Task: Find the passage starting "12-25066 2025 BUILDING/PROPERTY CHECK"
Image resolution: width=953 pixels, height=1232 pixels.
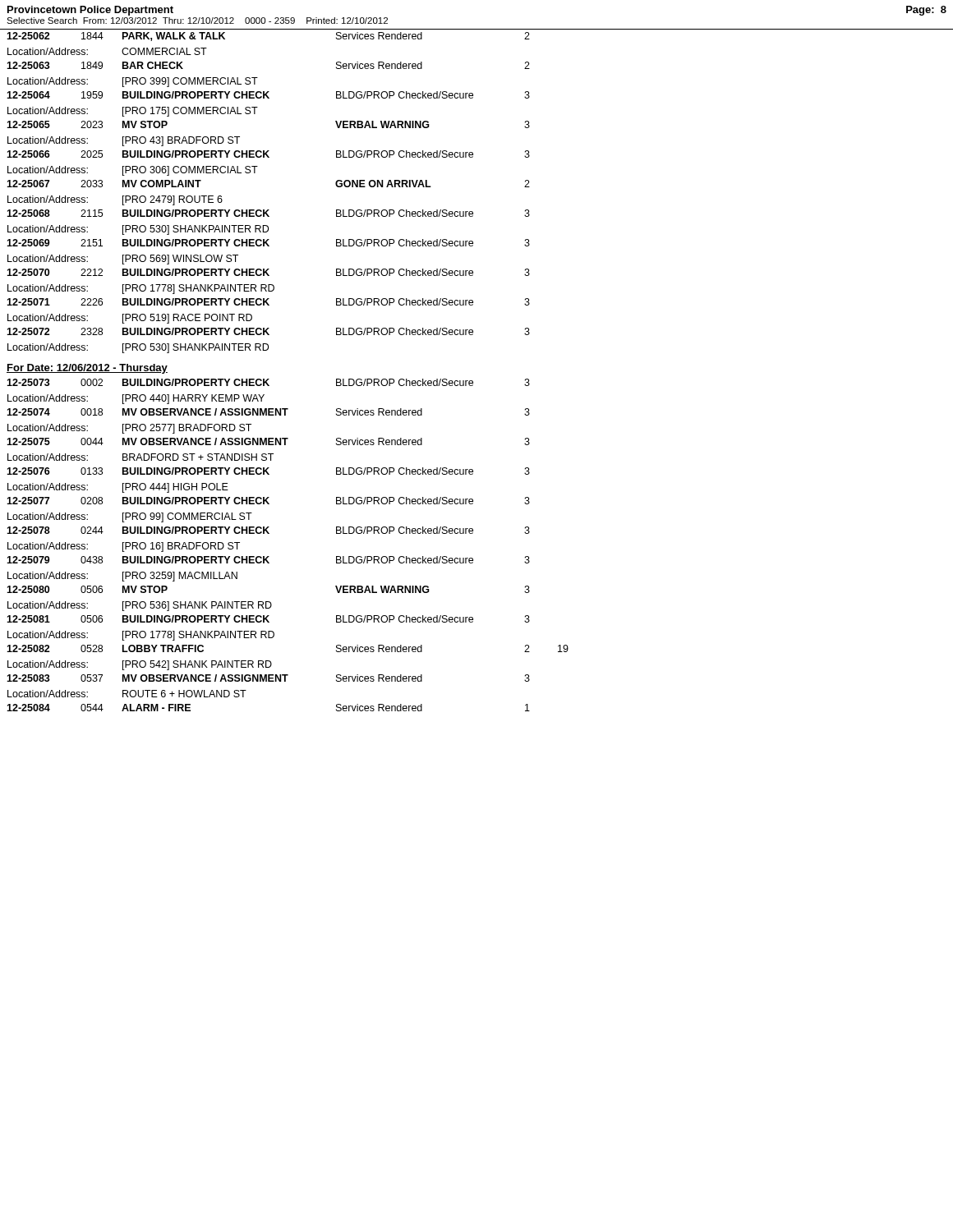Action: pyautogui.click(x=476, y=163)
